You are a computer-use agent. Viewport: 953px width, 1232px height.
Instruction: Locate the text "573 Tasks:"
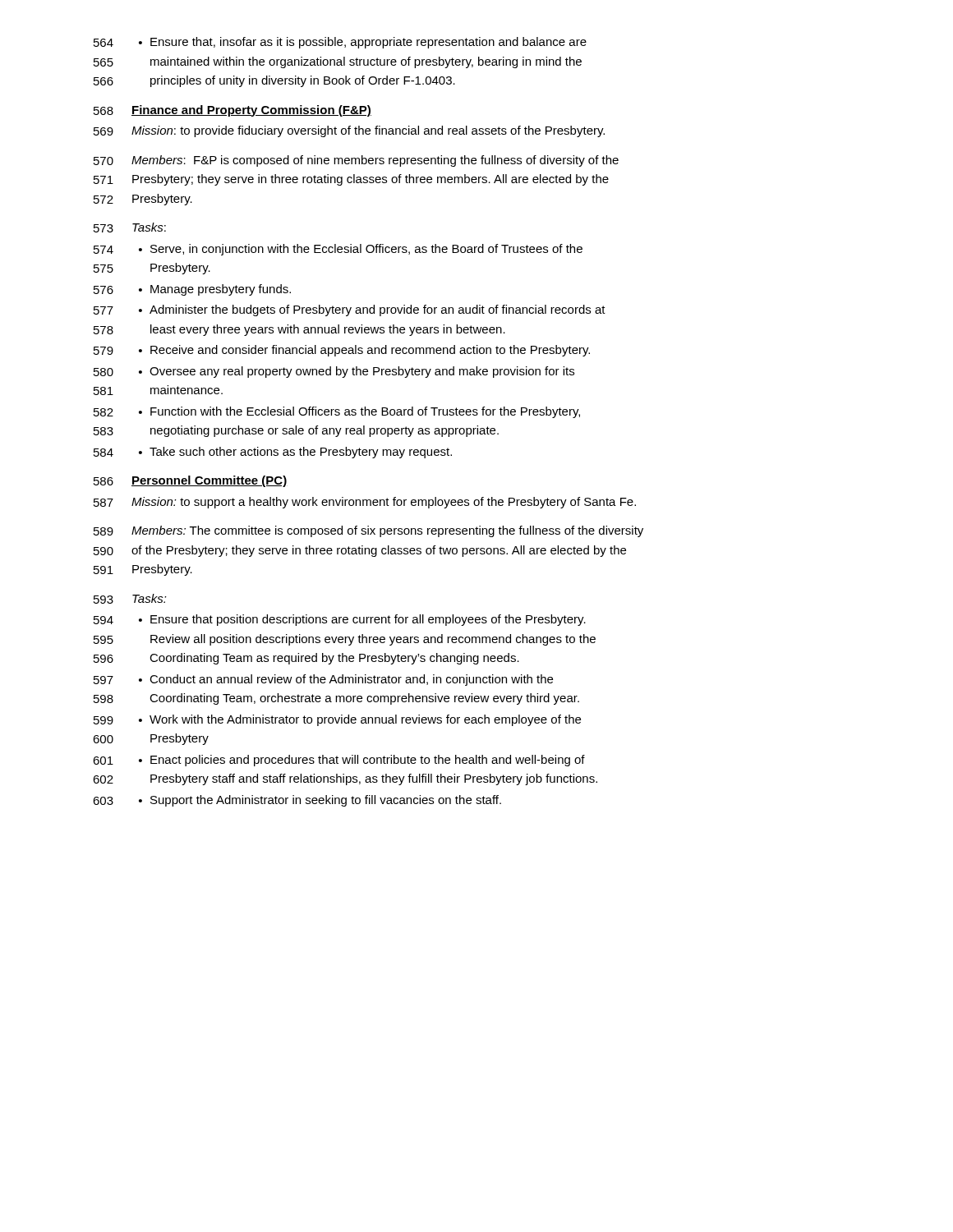103,228
